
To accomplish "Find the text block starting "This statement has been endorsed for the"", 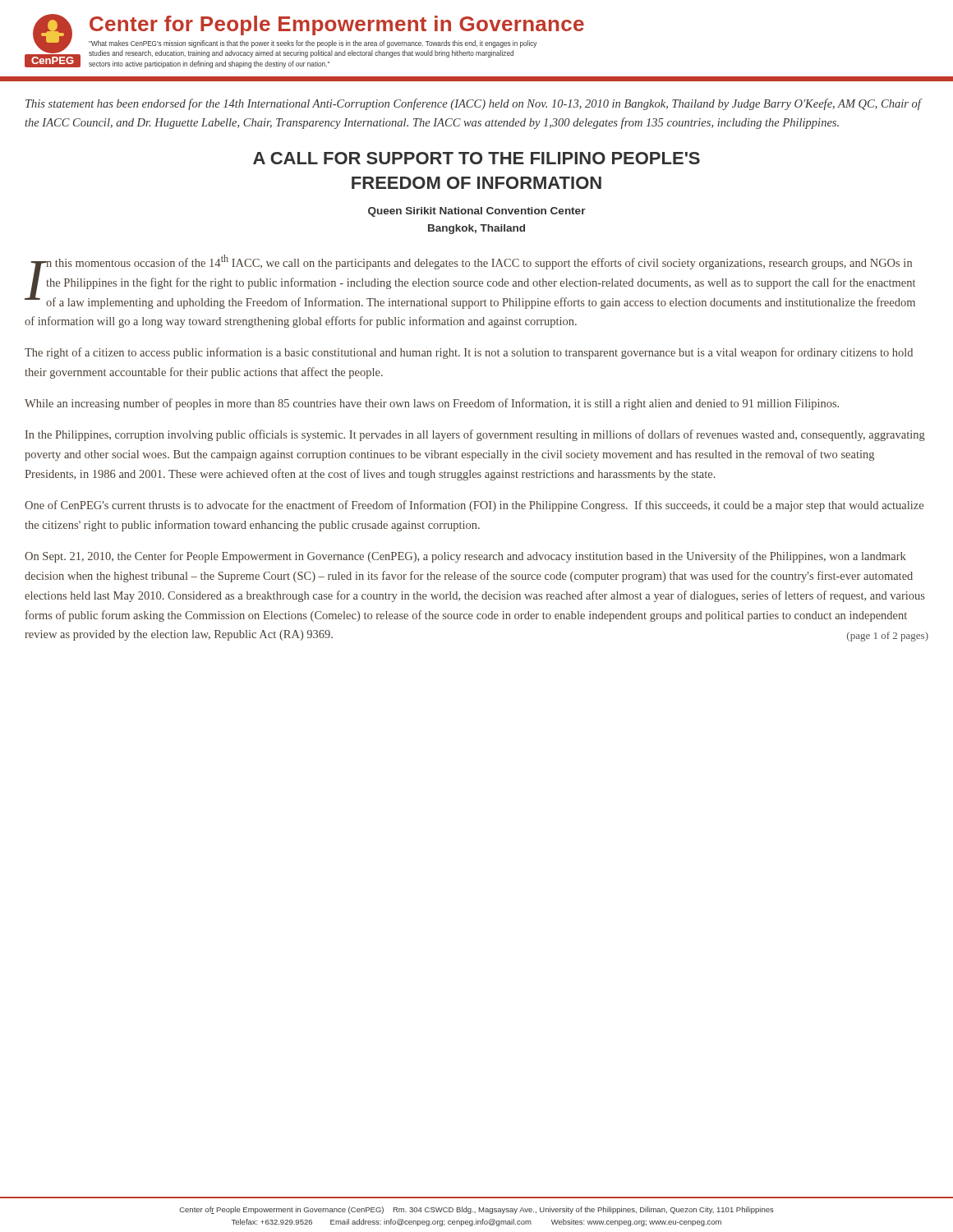I will [473, 113].
